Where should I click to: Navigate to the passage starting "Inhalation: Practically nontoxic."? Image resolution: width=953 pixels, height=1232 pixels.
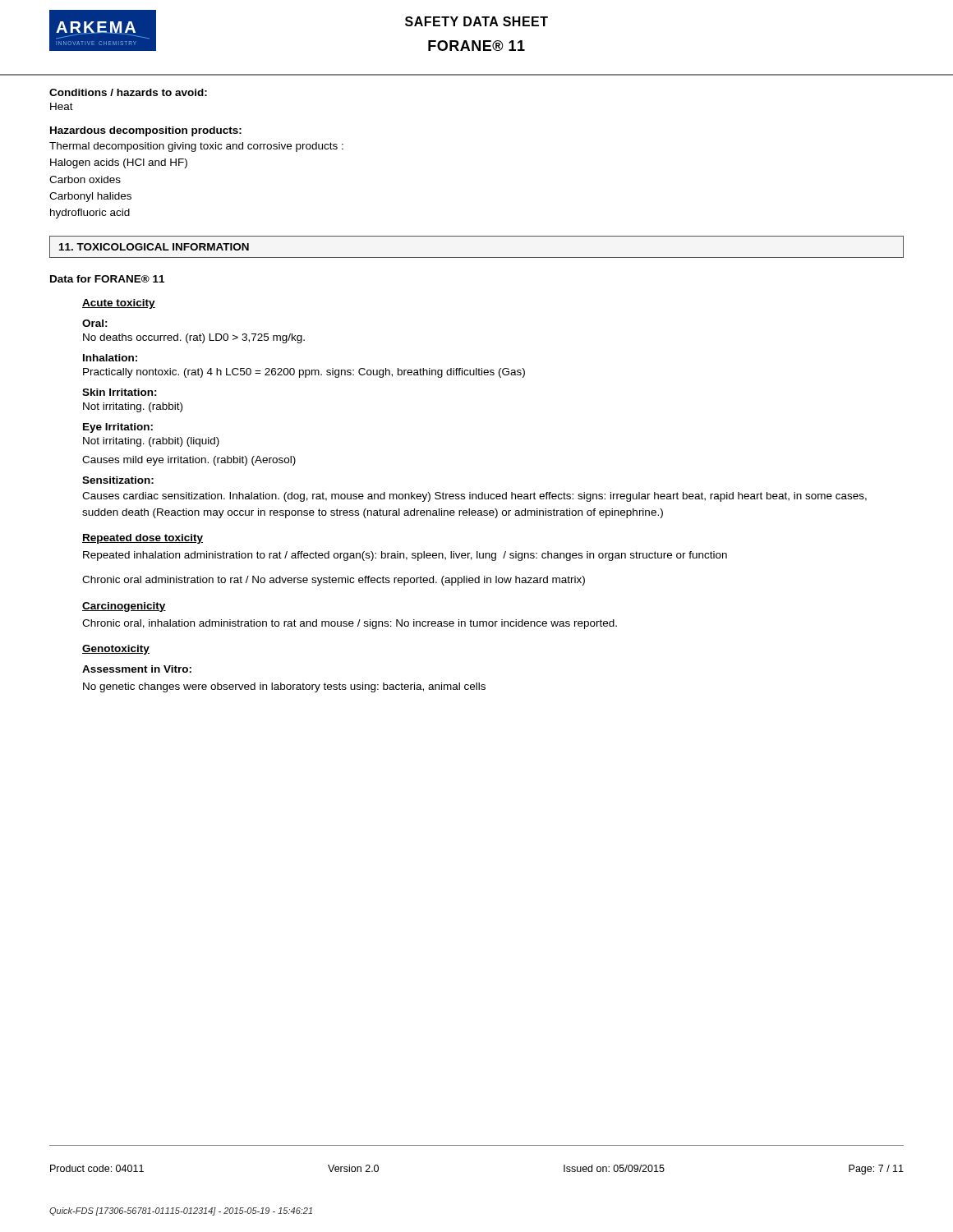493,365
